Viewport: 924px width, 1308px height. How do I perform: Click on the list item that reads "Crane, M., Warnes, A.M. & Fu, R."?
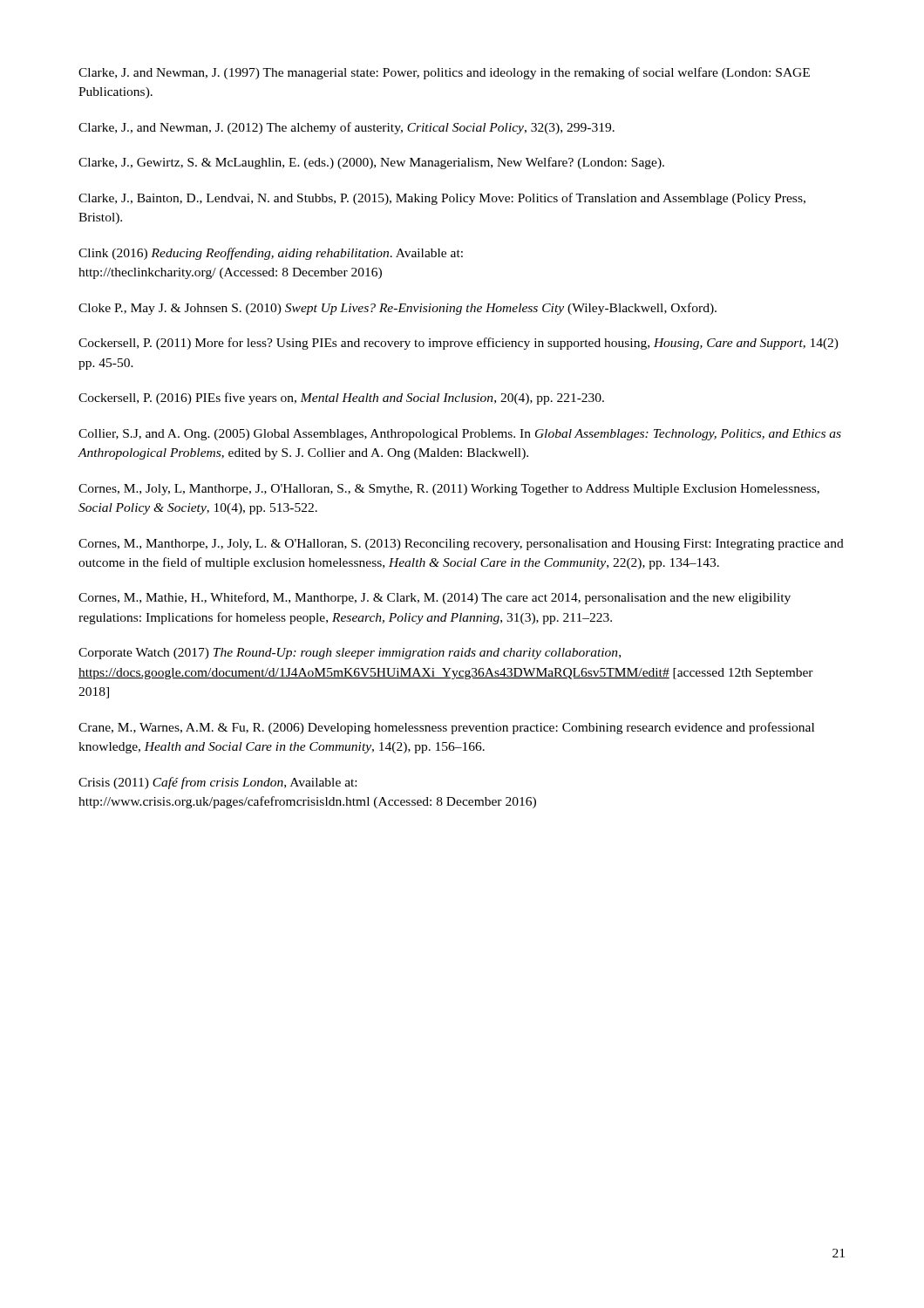(447, 736)
